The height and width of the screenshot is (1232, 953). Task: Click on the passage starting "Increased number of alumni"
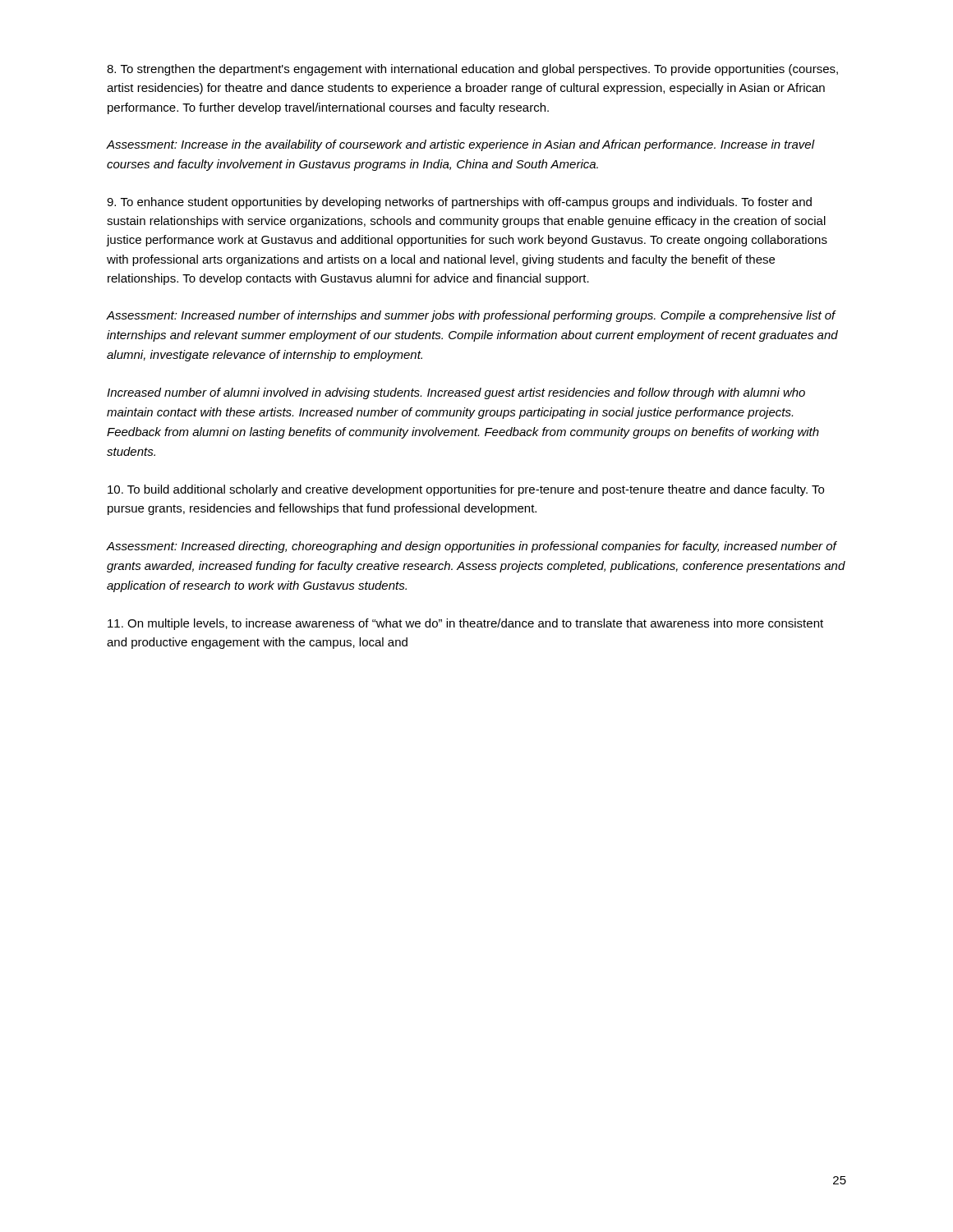click(463, 422)
